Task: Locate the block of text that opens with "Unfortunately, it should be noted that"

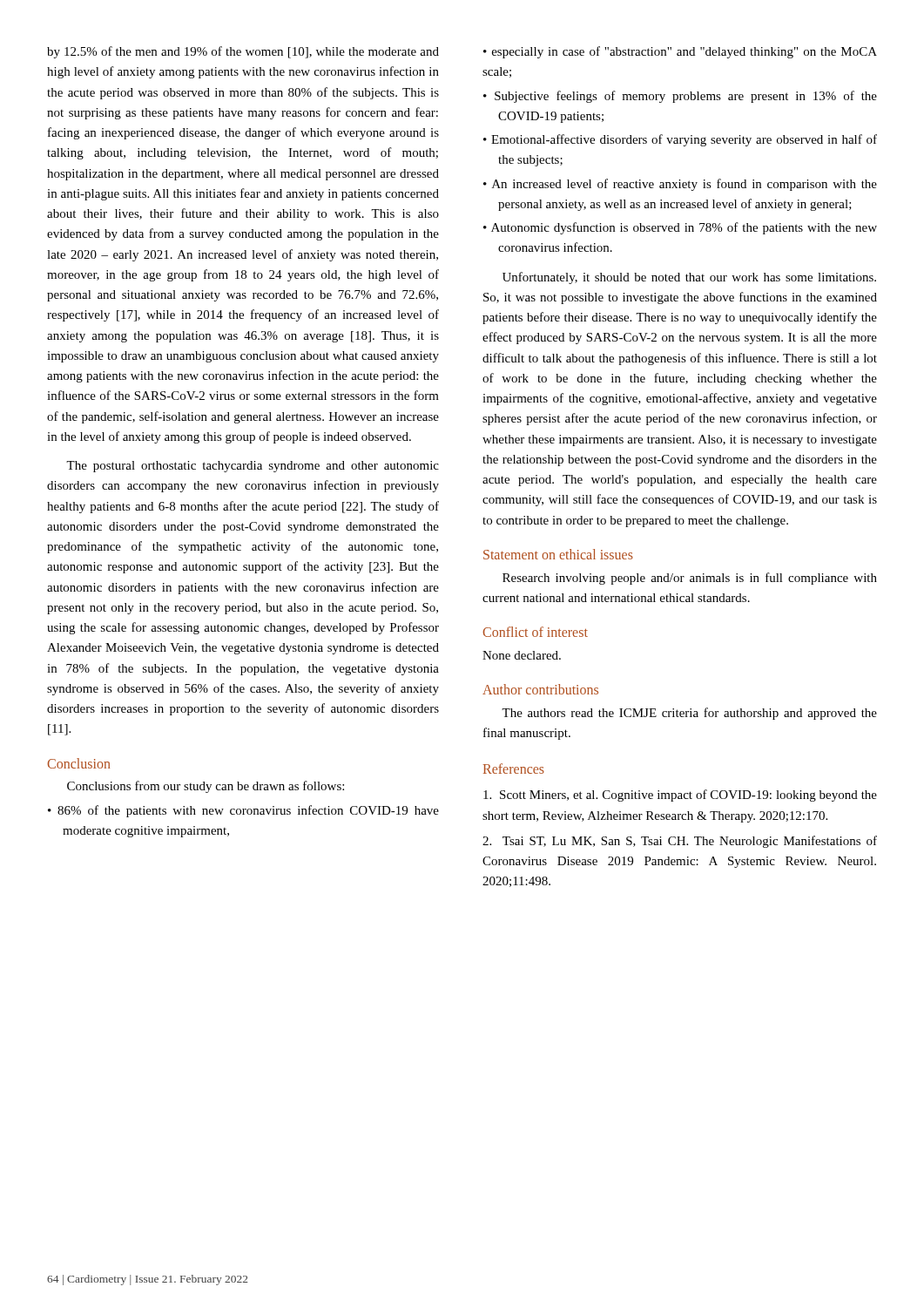Action: point(680,399)
